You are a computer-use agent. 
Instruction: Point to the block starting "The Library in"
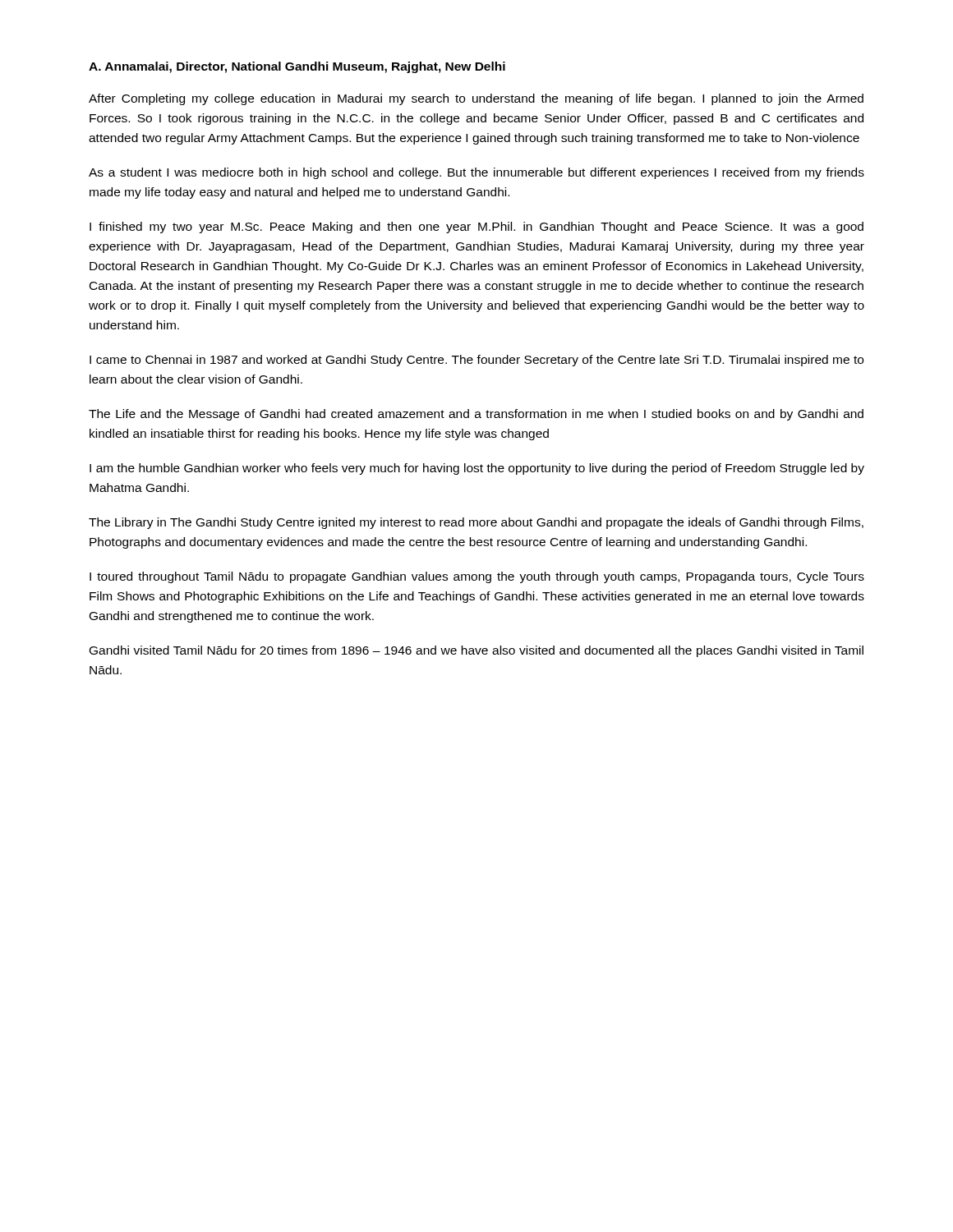tap(476, 532)
